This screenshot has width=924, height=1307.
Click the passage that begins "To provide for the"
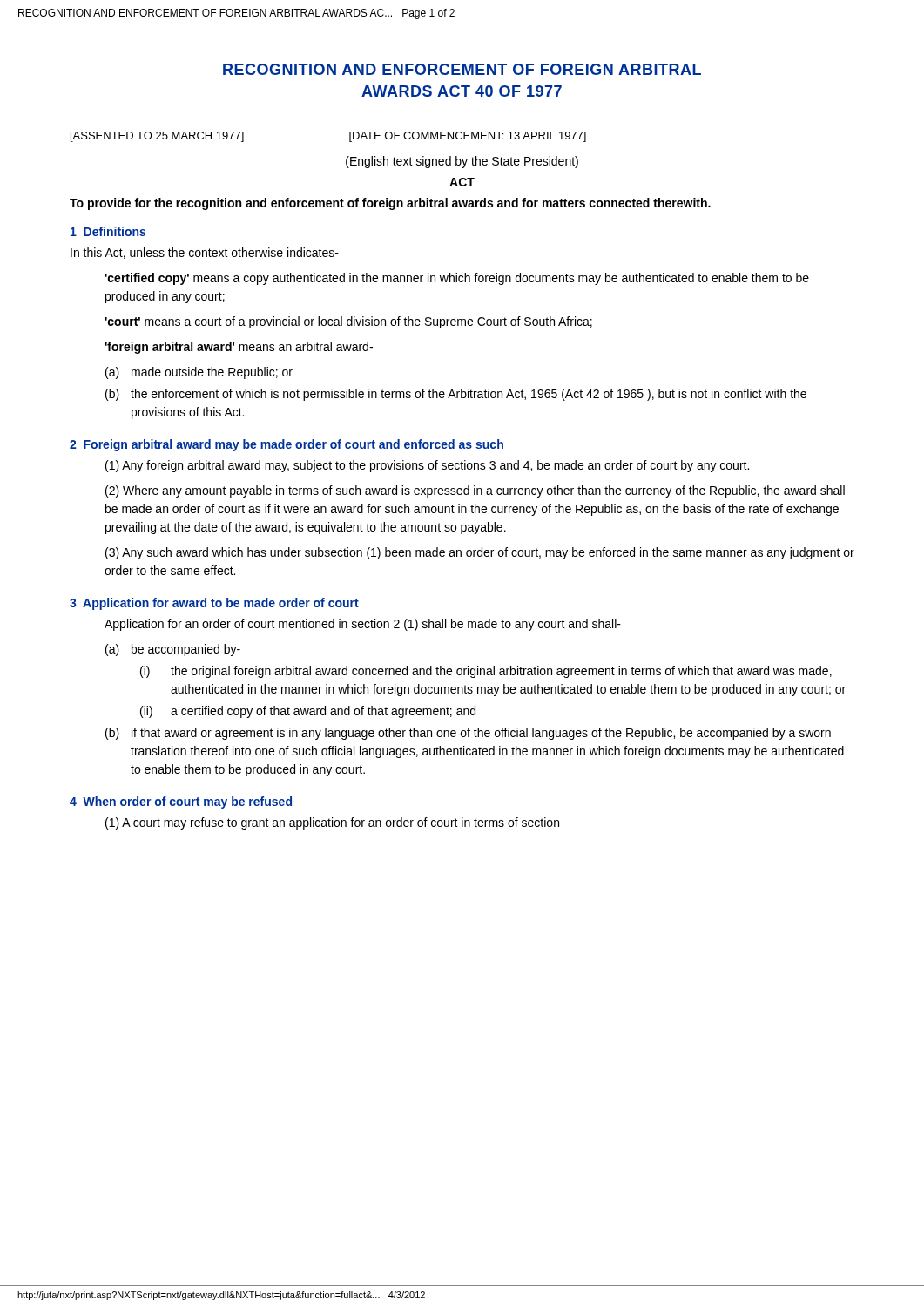[390, 203]
